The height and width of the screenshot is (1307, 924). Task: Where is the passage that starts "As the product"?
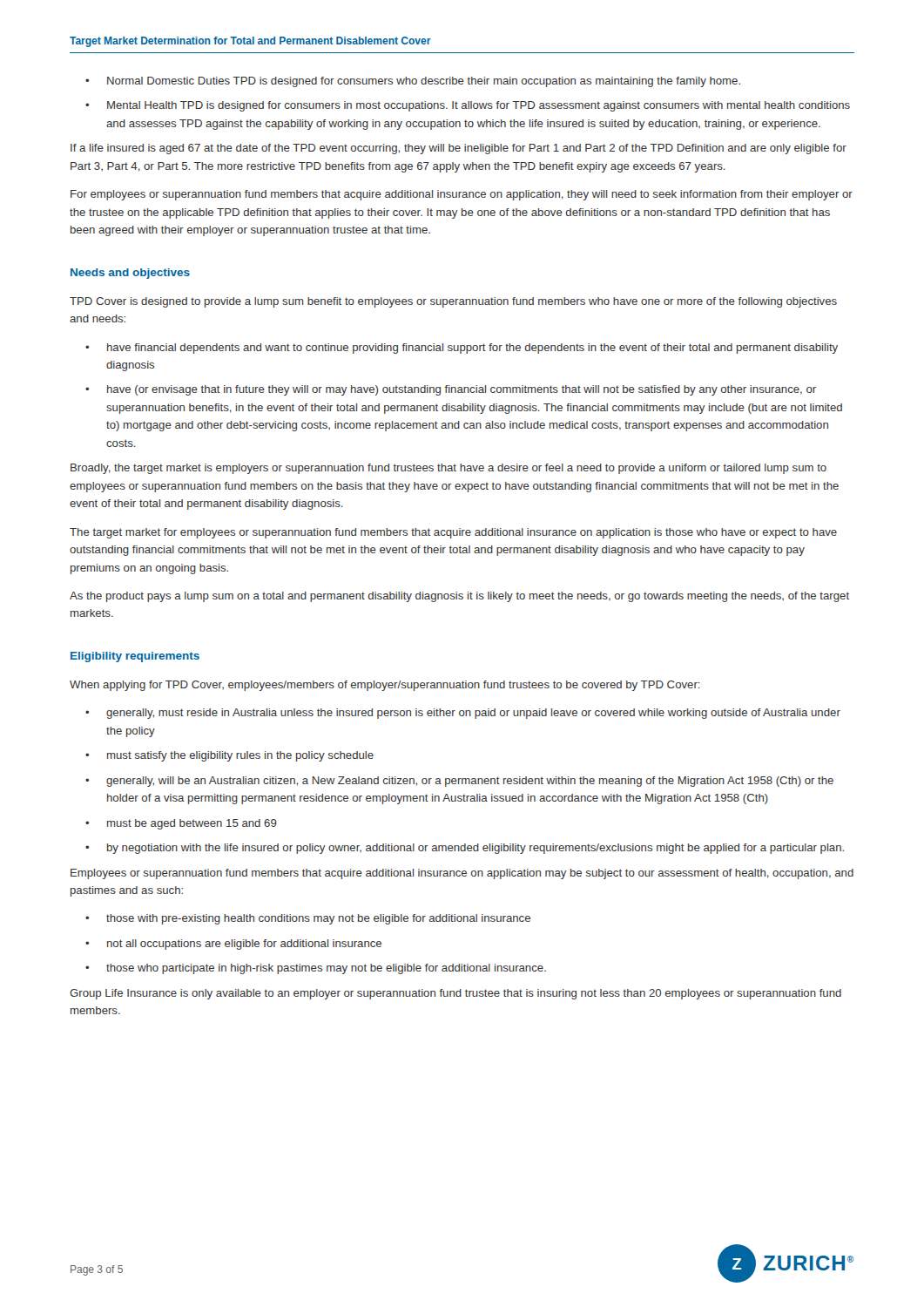coord(459,604)
